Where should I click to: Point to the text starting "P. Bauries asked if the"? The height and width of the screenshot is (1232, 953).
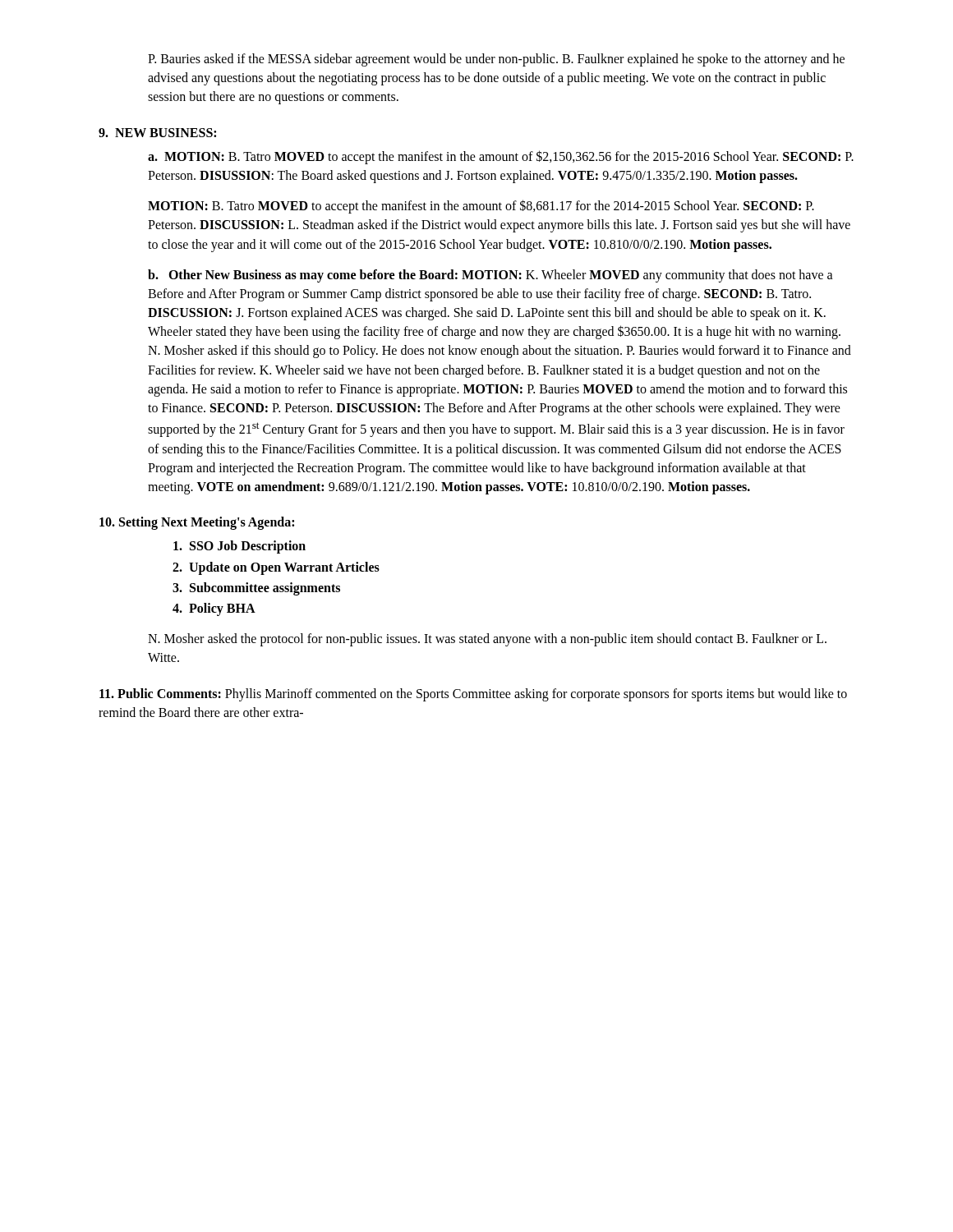click(x=497, y=78)
